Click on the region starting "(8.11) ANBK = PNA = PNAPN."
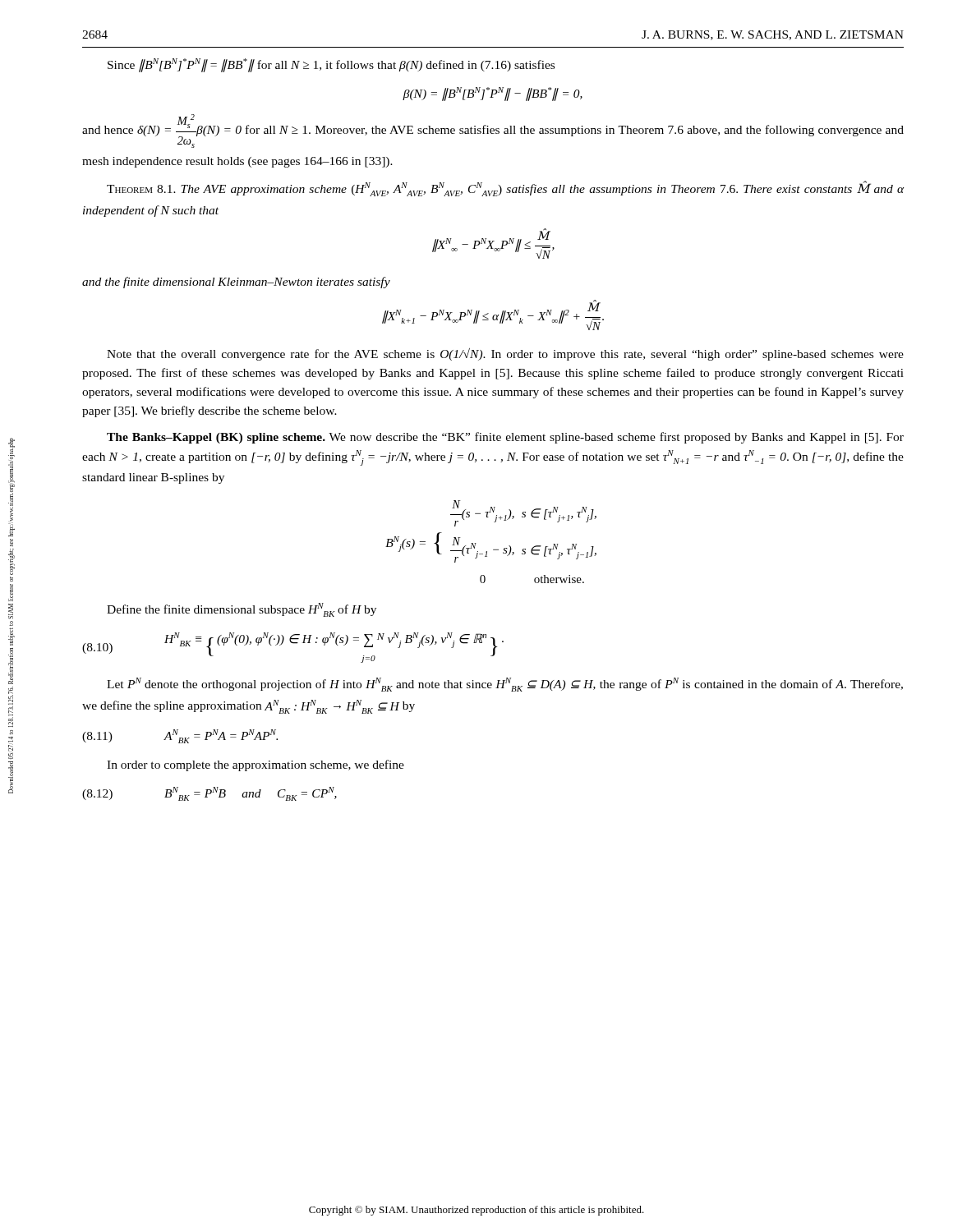The width and height of the screenshot is (953, 1232). [x=180, y=736]
